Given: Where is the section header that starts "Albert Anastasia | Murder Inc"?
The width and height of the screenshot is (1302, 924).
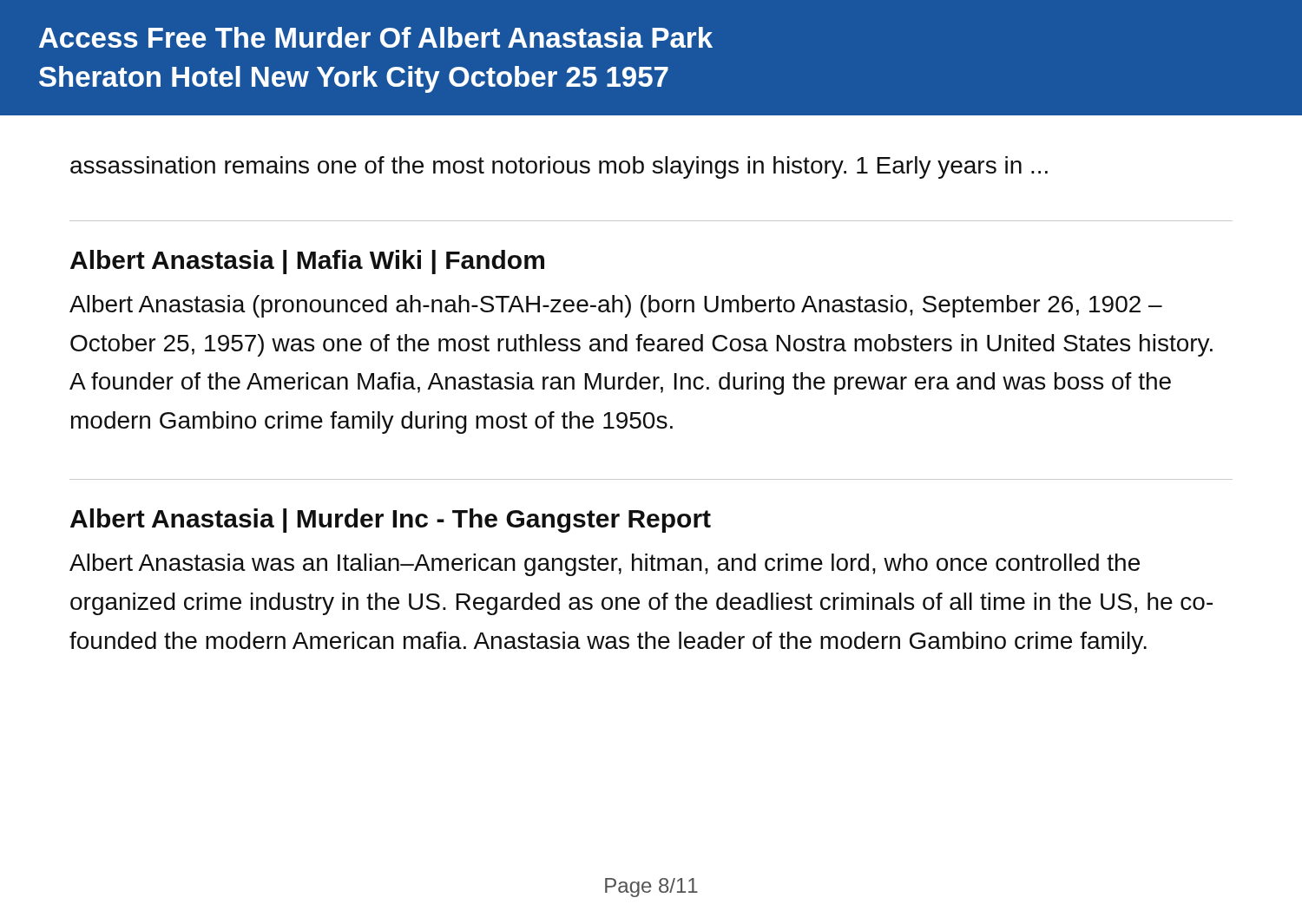Looking at the screenshot, I should [x=390, y=518].
